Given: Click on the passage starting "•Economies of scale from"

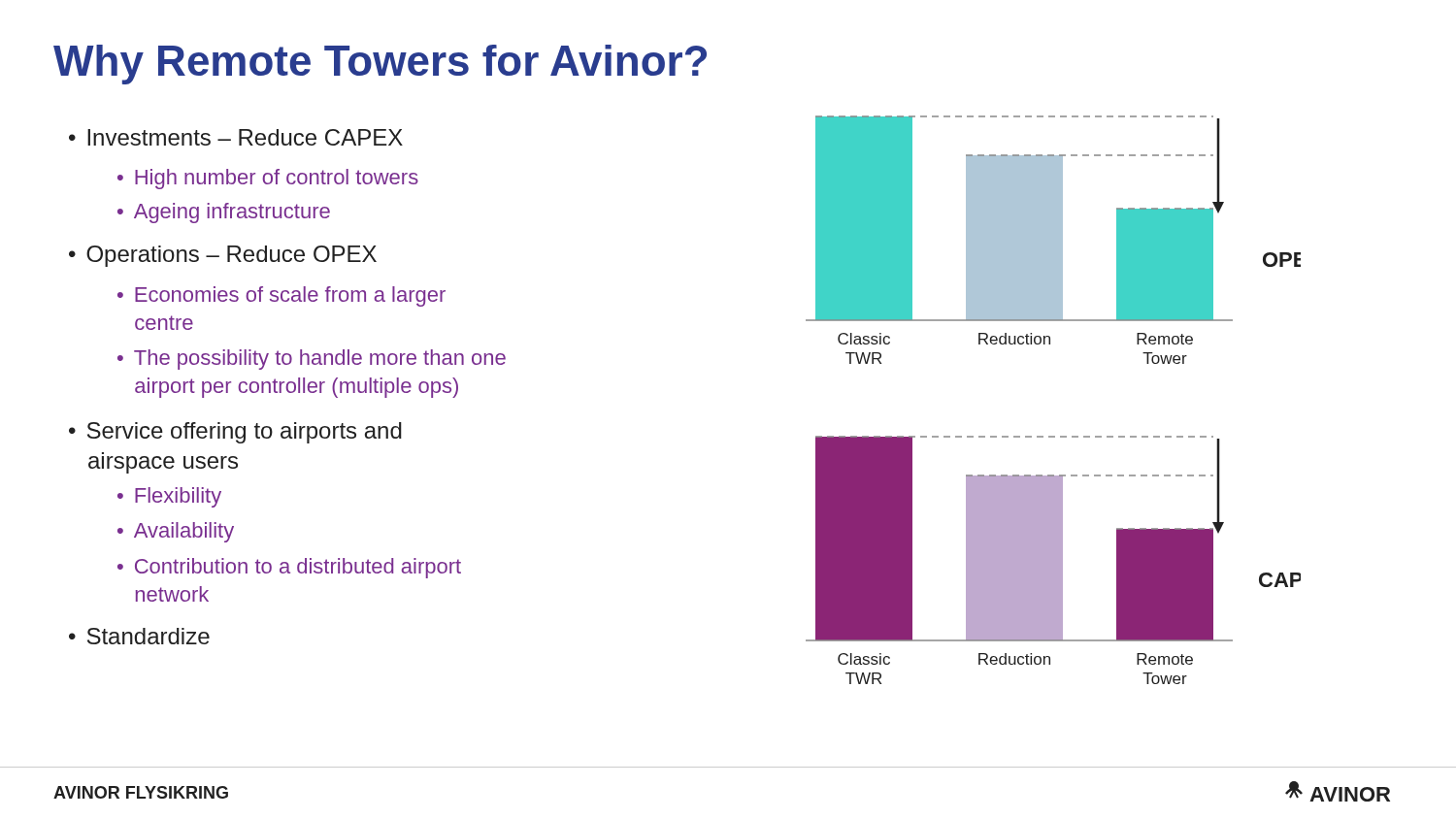Looking at the screenshot, I should tap(281, 308).
